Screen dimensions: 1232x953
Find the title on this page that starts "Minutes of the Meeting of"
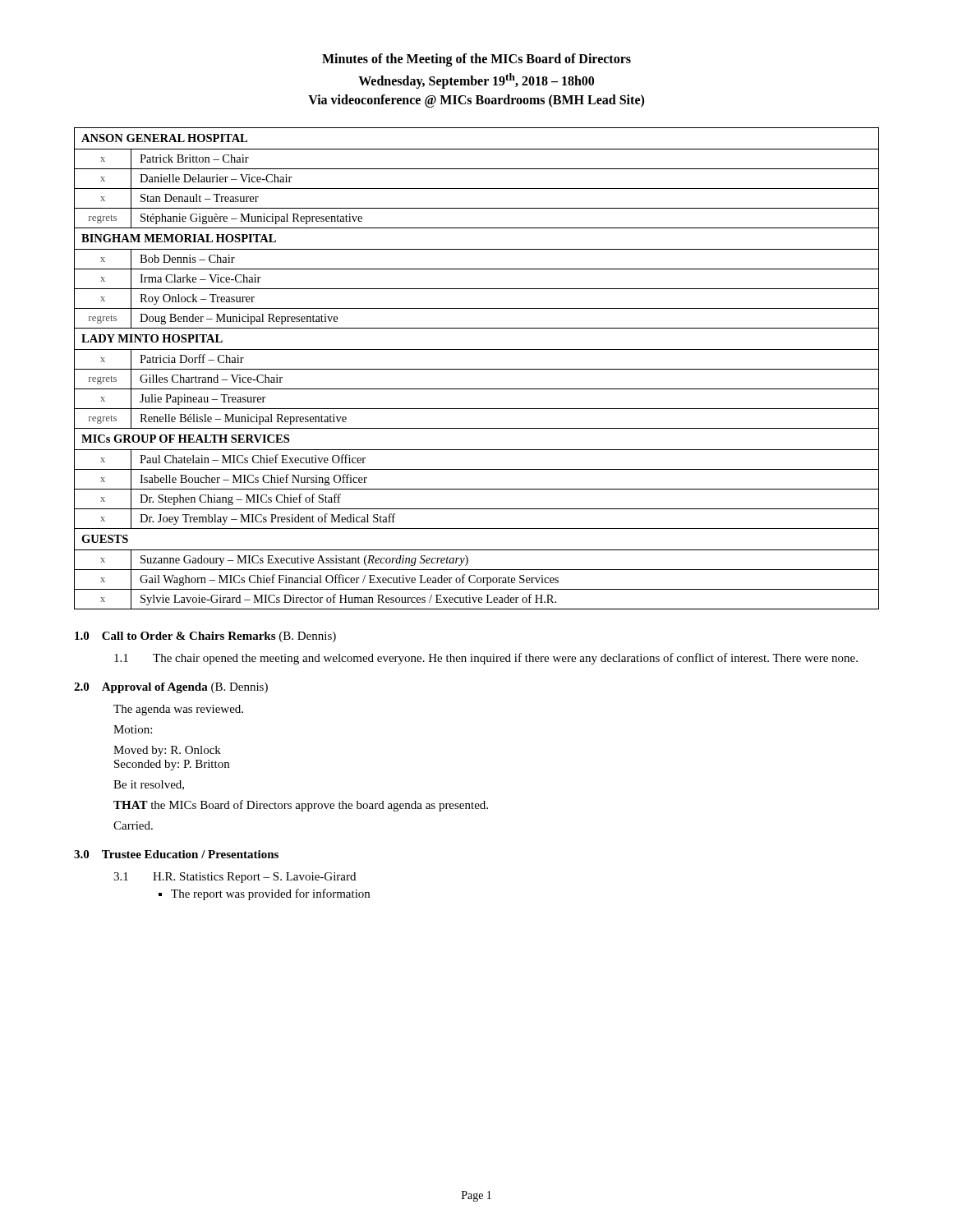476,79
